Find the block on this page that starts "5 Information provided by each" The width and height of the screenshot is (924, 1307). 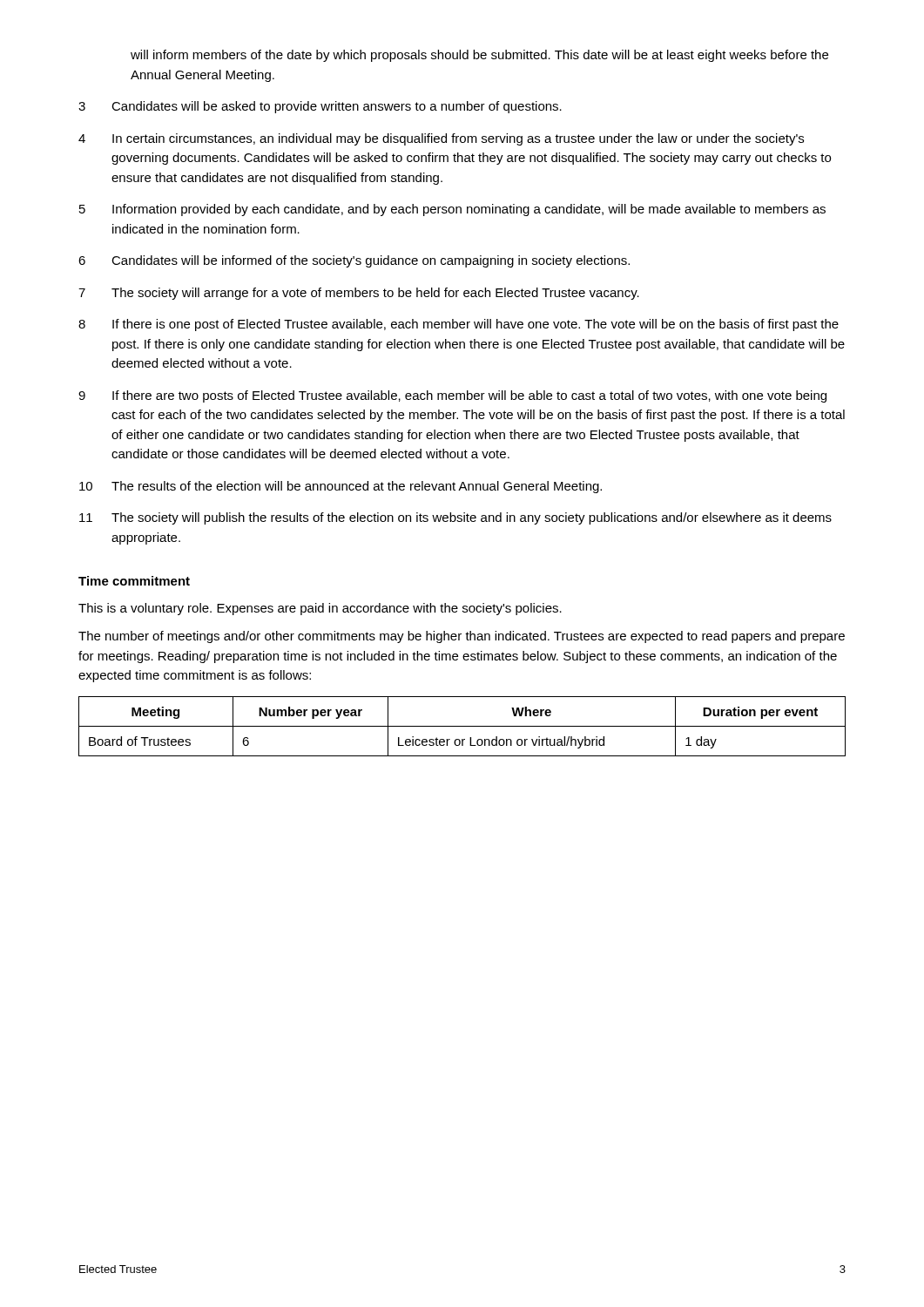(x=462, y=219)
